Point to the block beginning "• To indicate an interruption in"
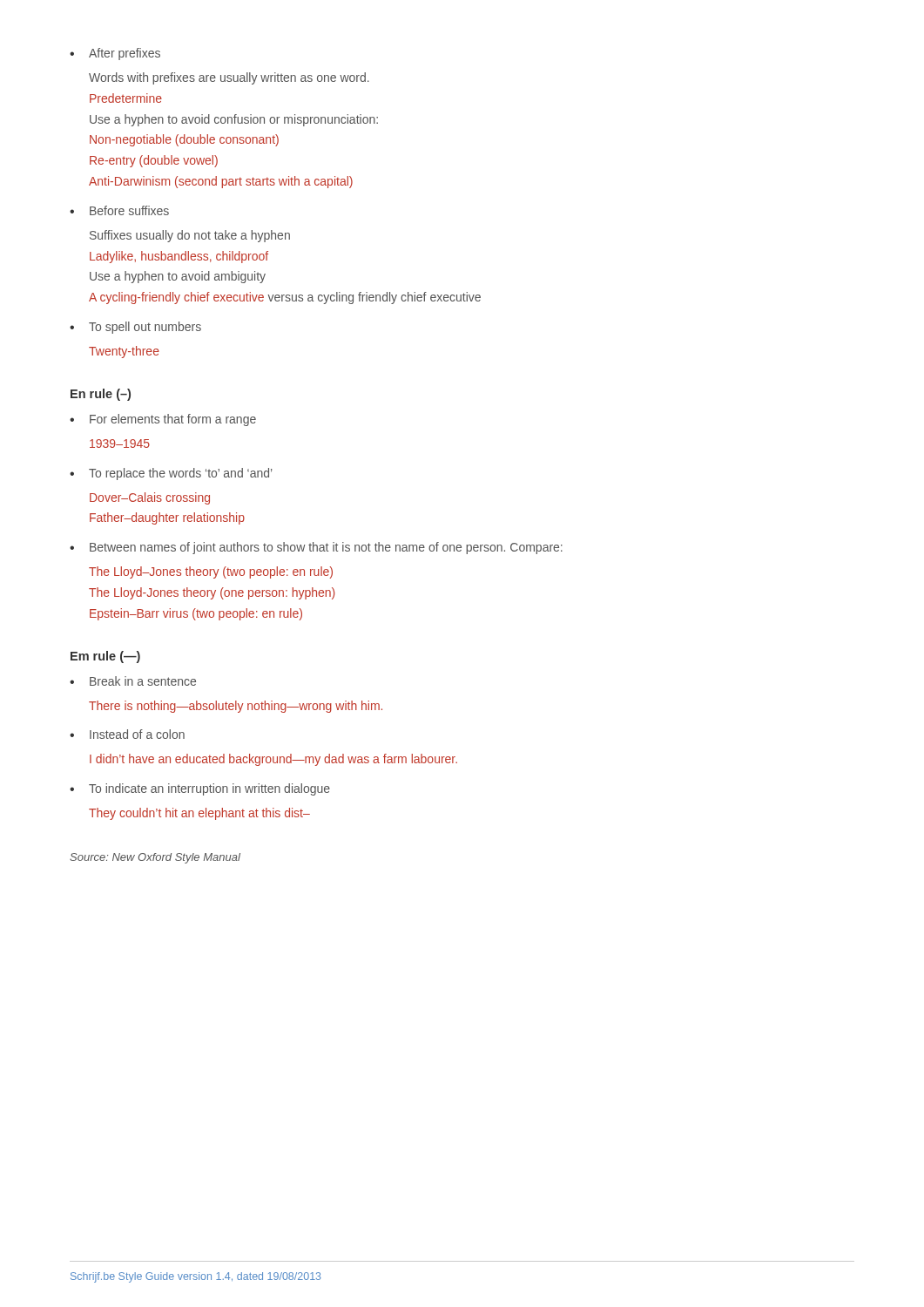The height and width of the screenshot is (1307, 924). point(200,789)
